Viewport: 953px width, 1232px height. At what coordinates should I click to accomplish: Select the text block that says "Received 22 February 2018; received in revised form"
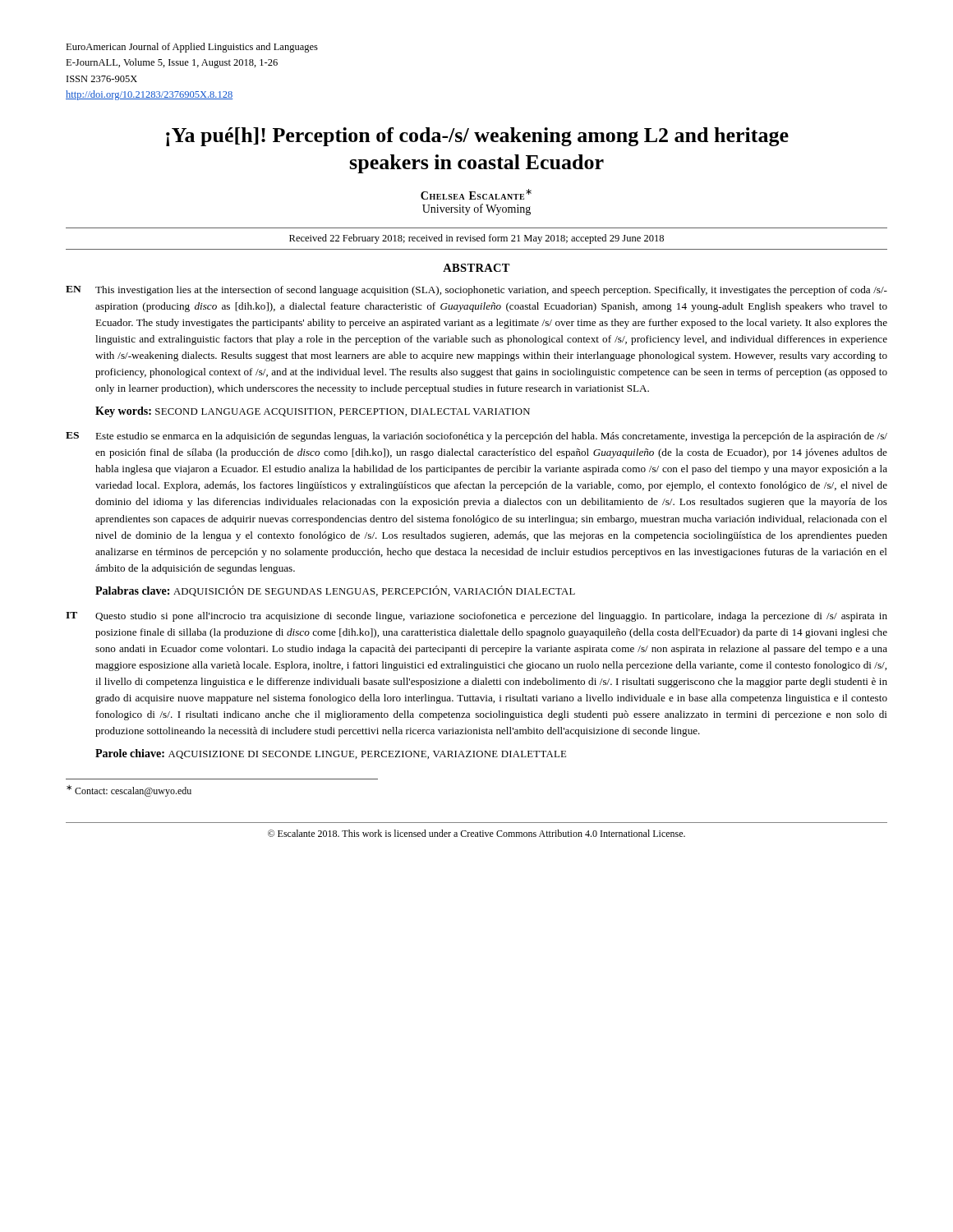point(476,238)
